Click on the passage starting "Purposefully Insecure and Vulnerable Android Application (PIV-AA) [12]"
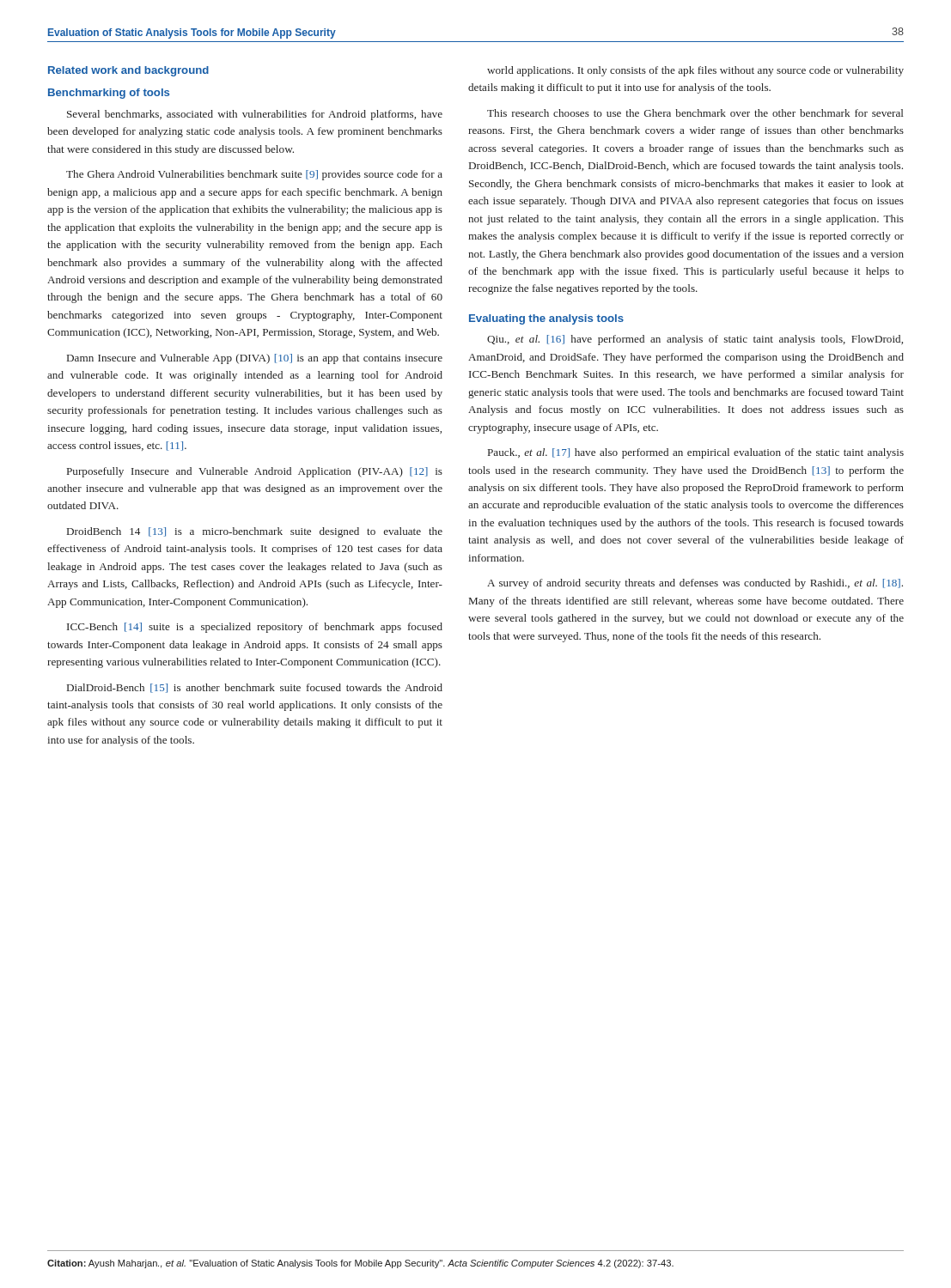 click(245, 488)
